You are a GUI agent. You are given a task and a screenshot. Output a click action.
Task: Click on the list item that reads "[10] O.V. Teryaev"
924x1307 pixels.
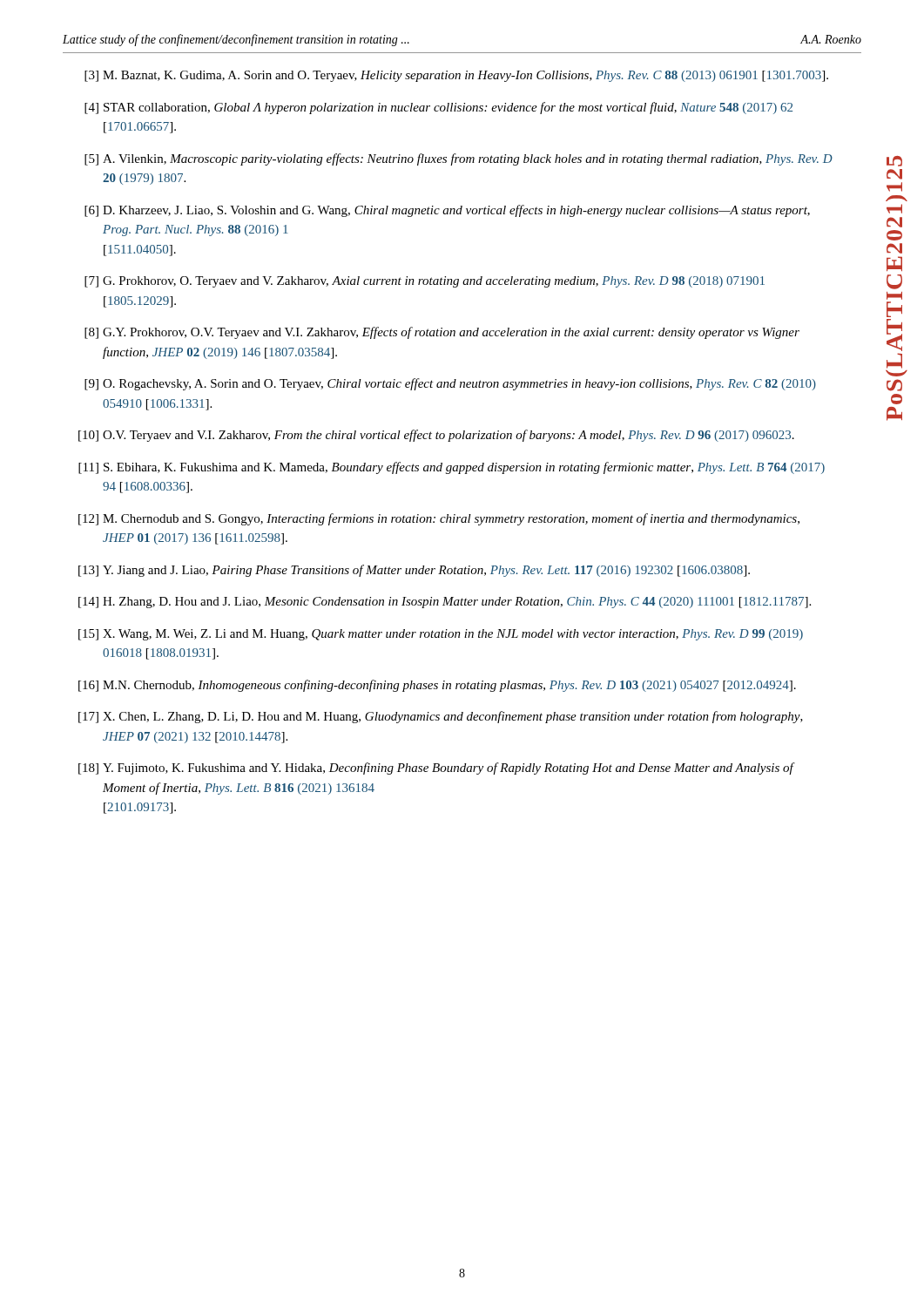pyautogui.click(x=448, y=435)
